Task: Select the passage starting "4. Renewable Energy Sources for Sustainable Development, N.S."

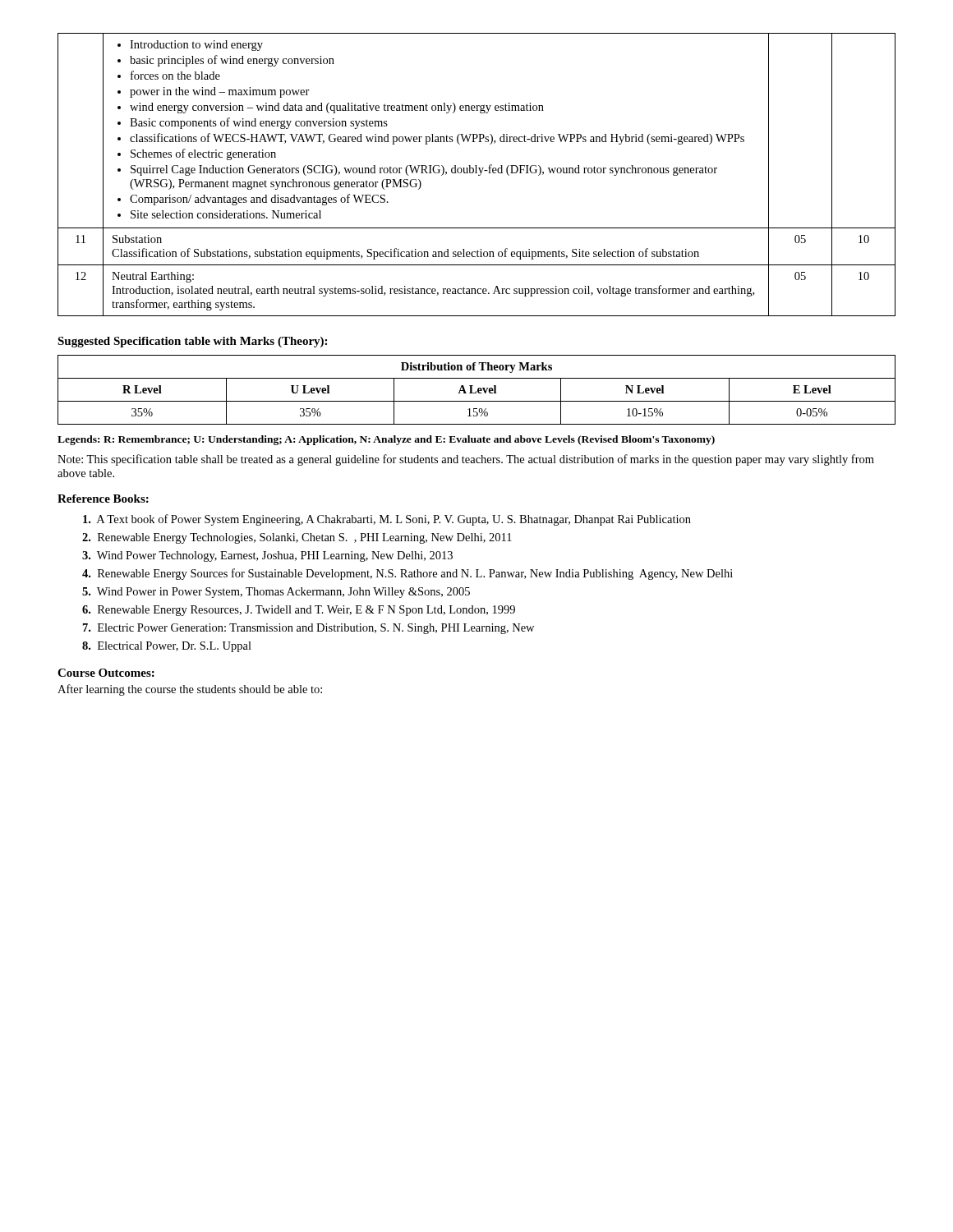Action: pyautogui.click(x=408, y=573)
